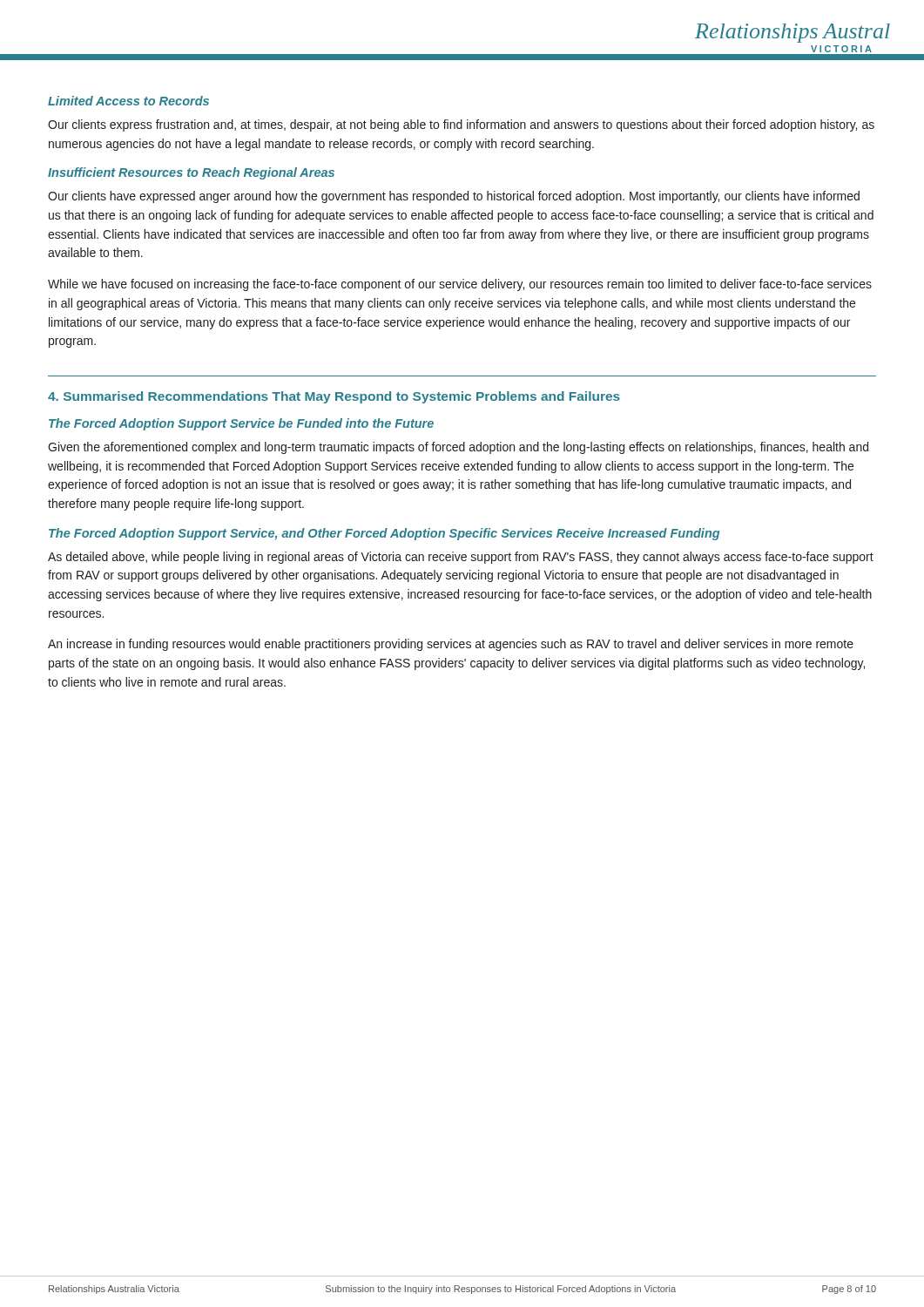Locate the passage starting "Given the aforementioned"

click(462, 476)
